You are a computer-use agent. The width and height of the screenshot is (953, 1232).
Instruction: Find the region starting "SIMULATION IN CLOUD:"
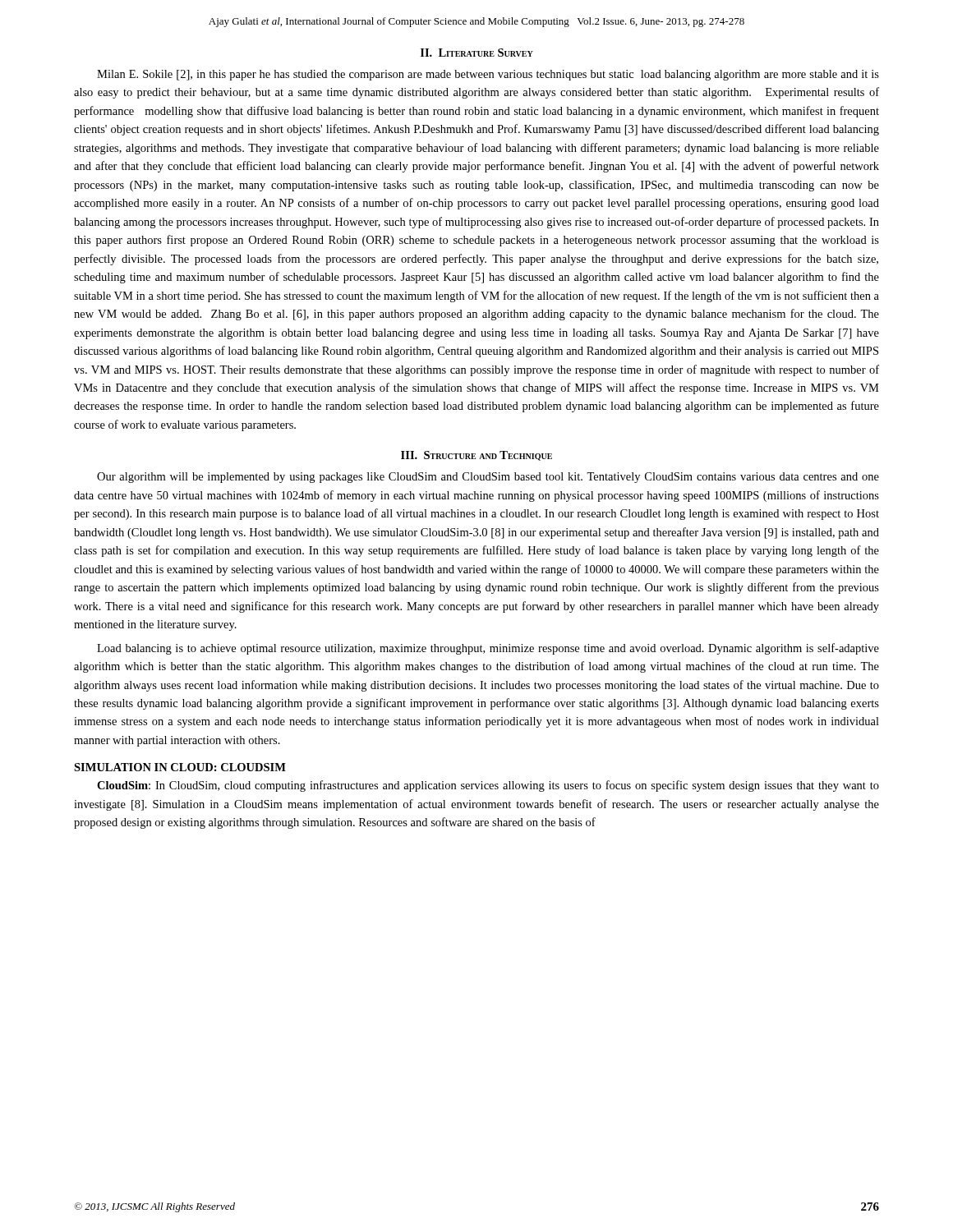pos(180,767)
